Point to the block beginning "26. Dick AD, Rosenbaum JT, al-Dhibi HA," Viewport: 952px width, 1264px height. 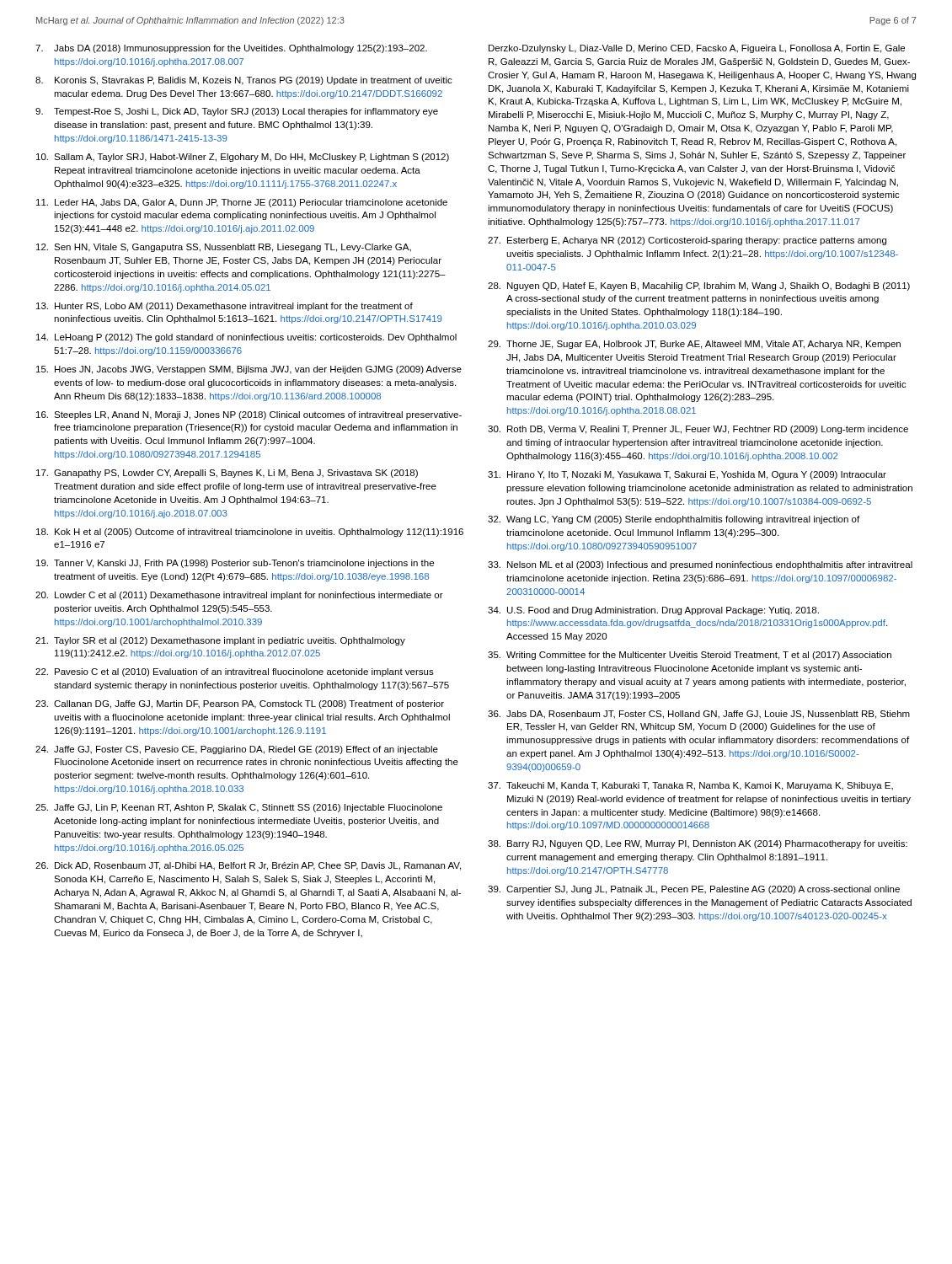250,900
